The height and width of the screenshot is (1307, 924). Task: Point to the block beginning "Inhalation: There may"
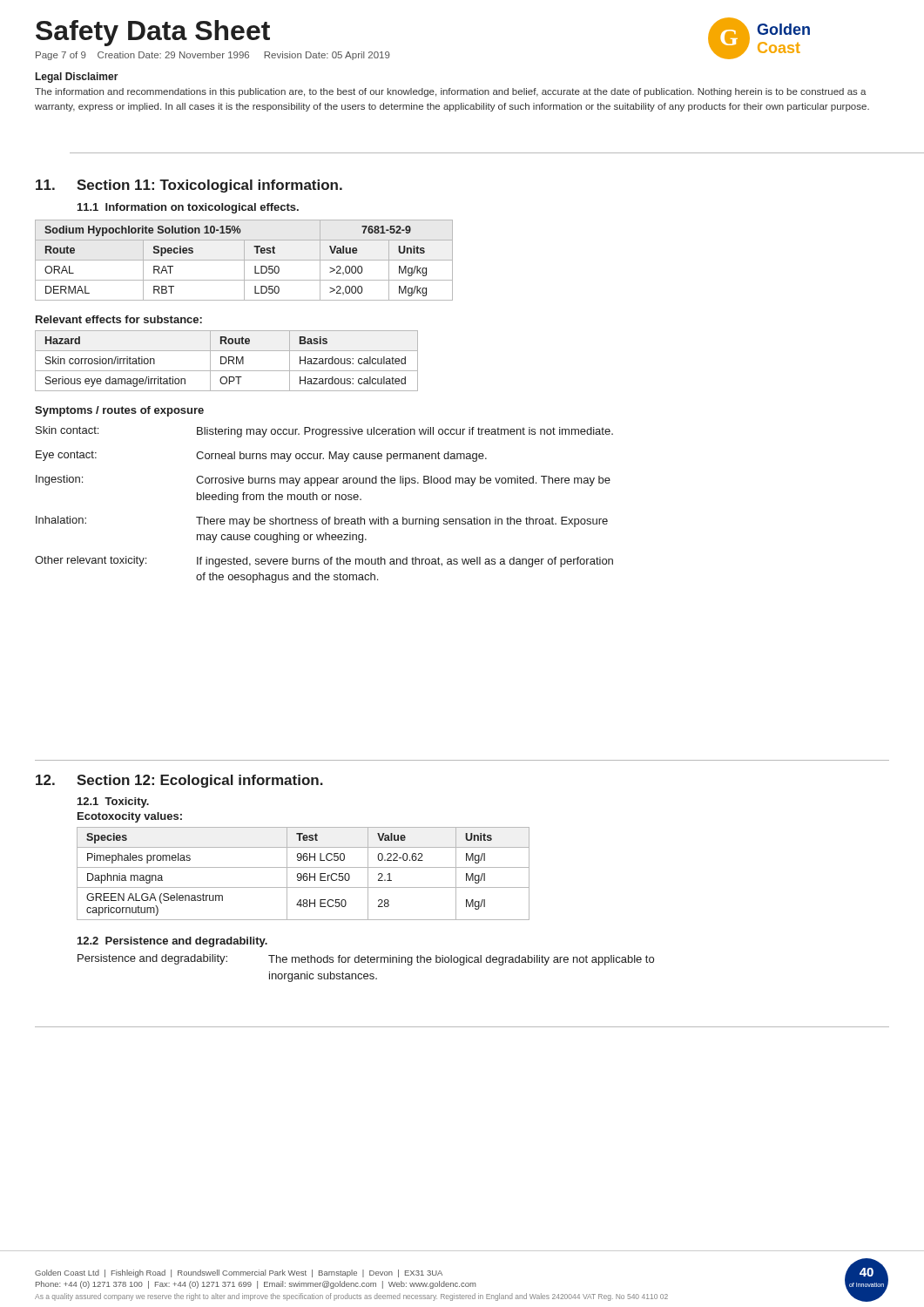(462, 529)
